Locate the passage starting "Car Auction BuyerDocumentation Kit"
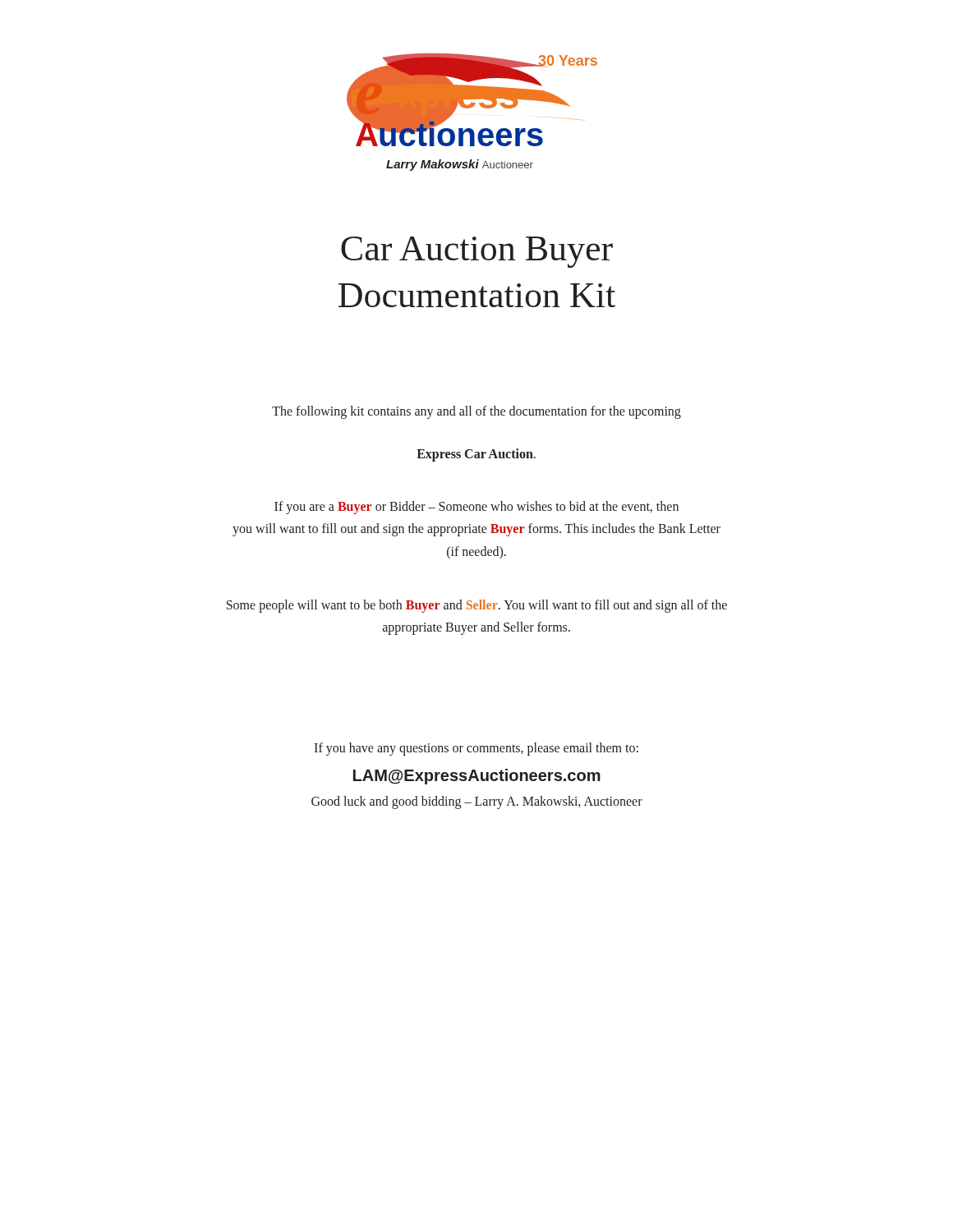This screenshot has width=953, height=1232. [x=476, y=272]
